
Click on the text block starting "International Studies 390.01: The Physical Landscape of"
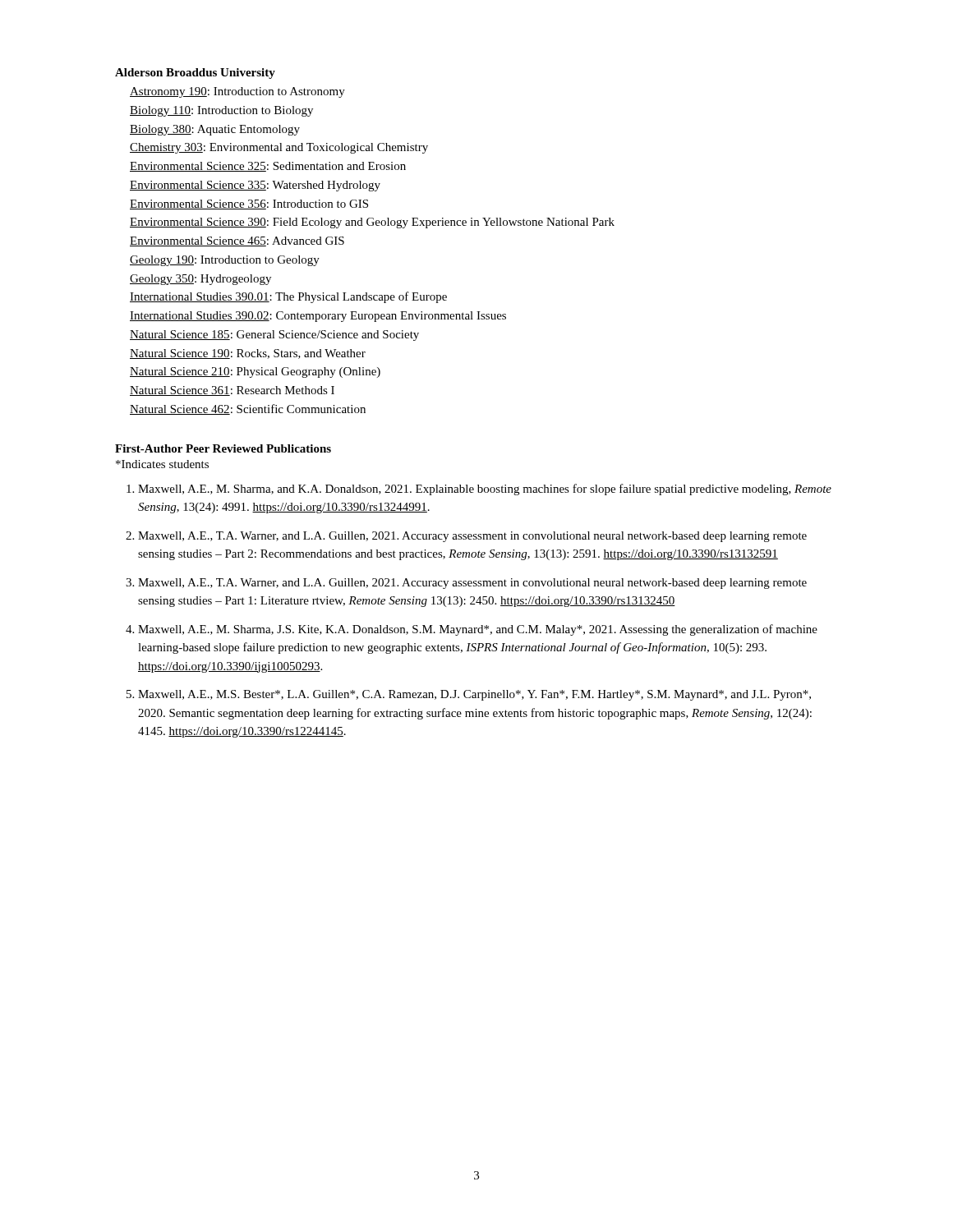pyautogui.click(x=288, y=297)
